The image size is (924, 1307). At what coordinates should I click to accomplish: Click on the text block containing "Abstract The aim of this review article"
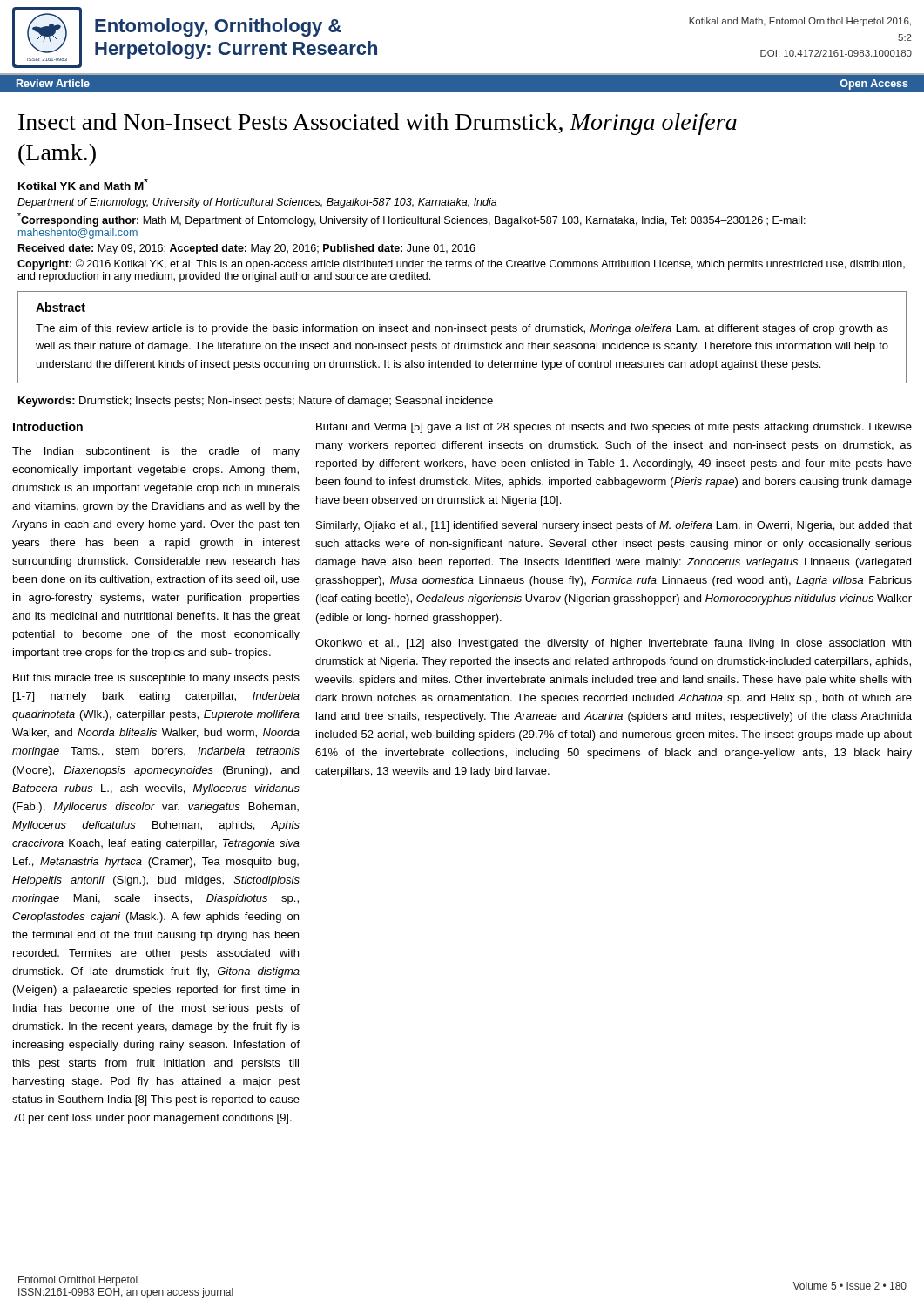tap(462, 337)
